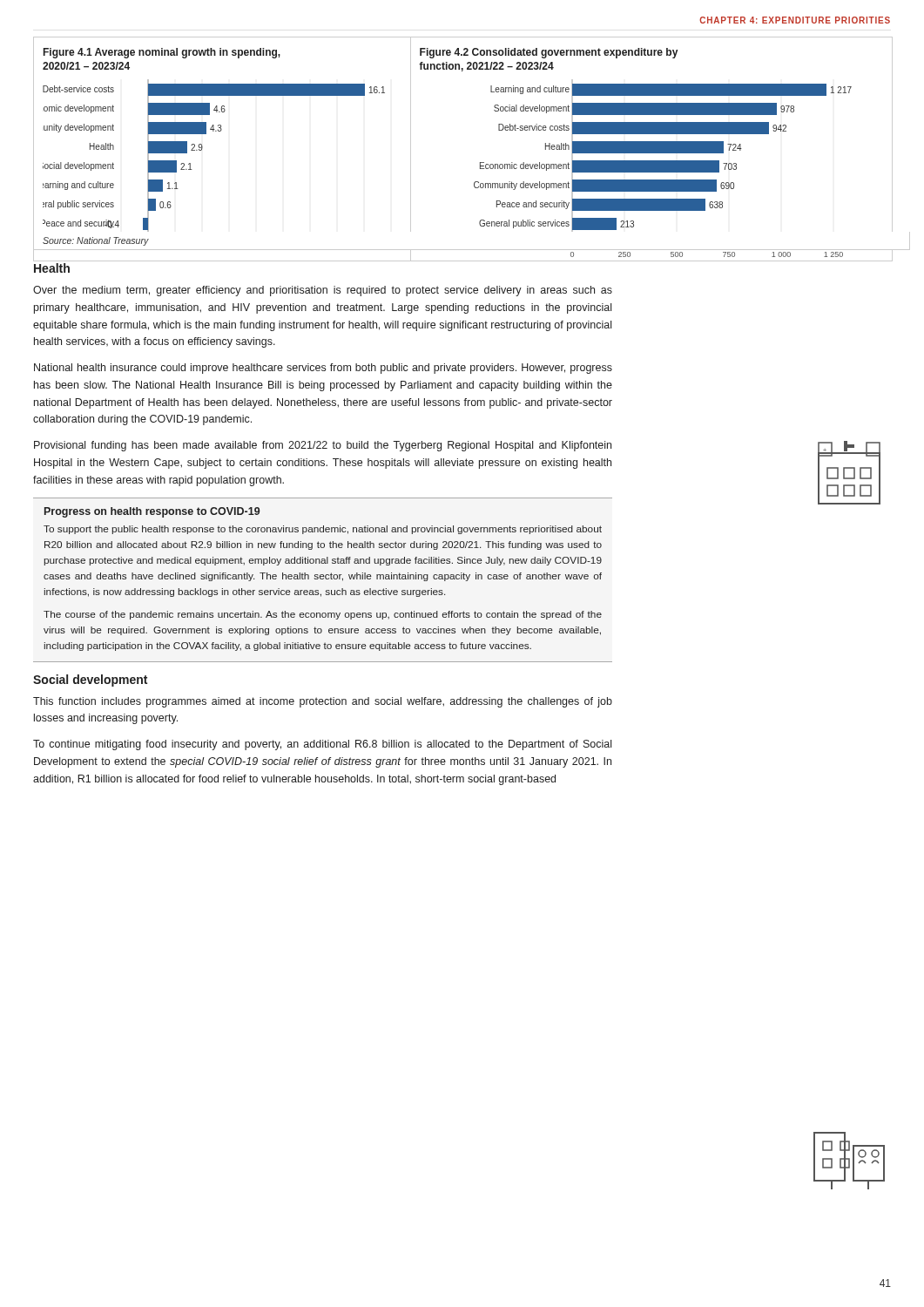The width and height of the screenshot is (924, 1307).
Task: Point to the block beginning "The course of the pandemic remains uncertain."
Action: 323,630
